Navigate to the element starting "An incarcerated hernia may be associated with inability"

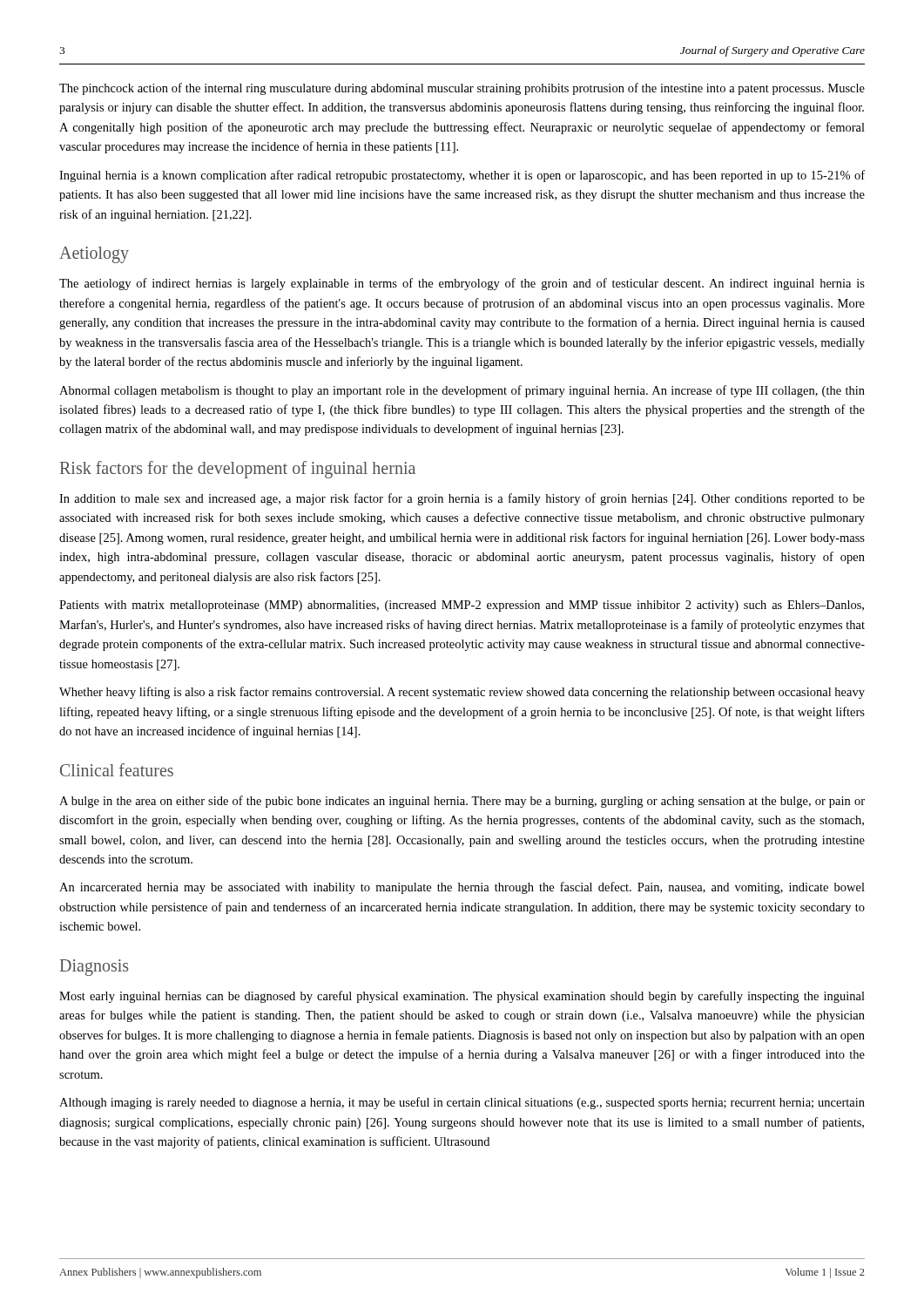[x=462, y=907]
